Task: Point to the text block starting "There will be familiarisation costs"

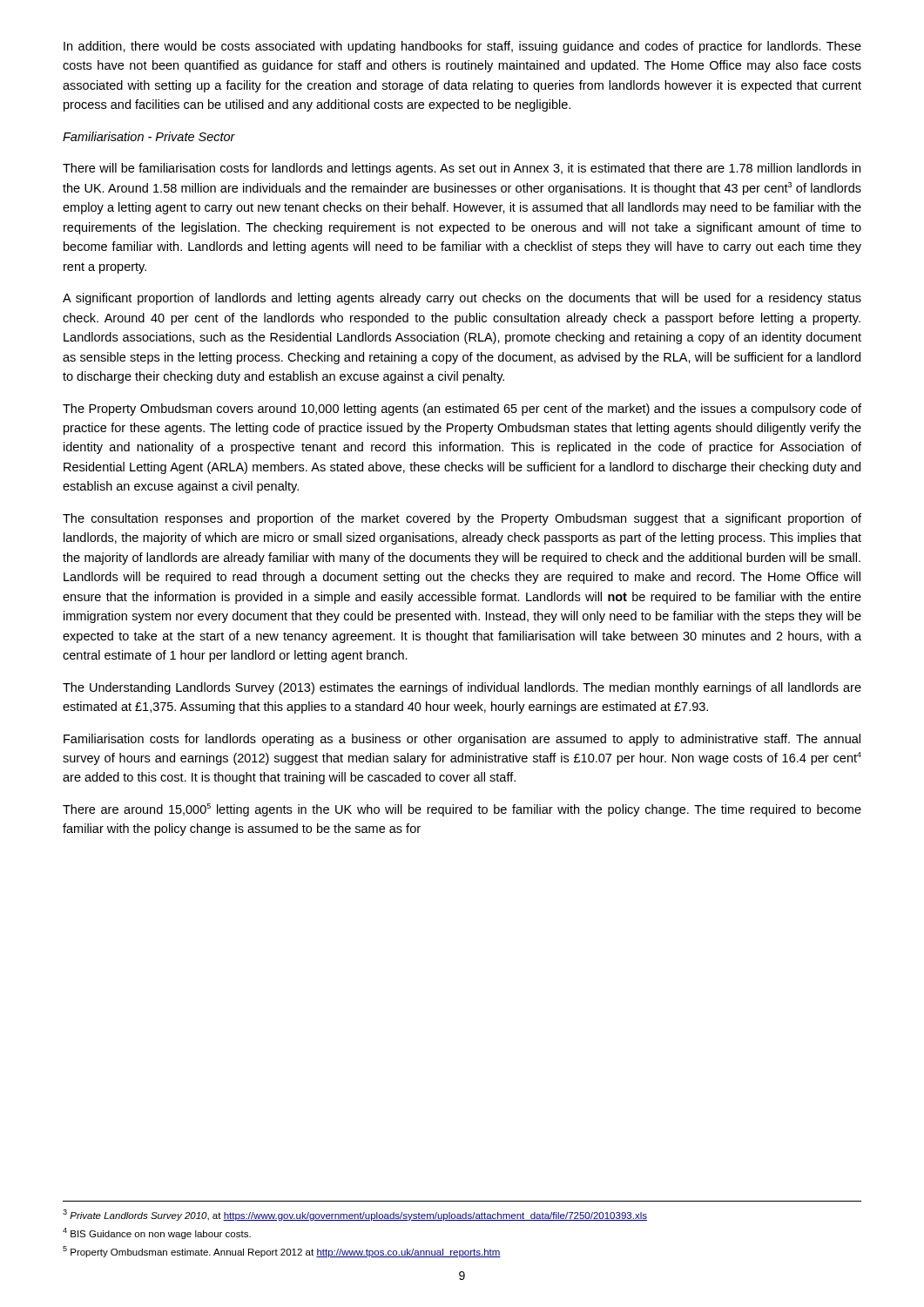Action: click(462, 218)
